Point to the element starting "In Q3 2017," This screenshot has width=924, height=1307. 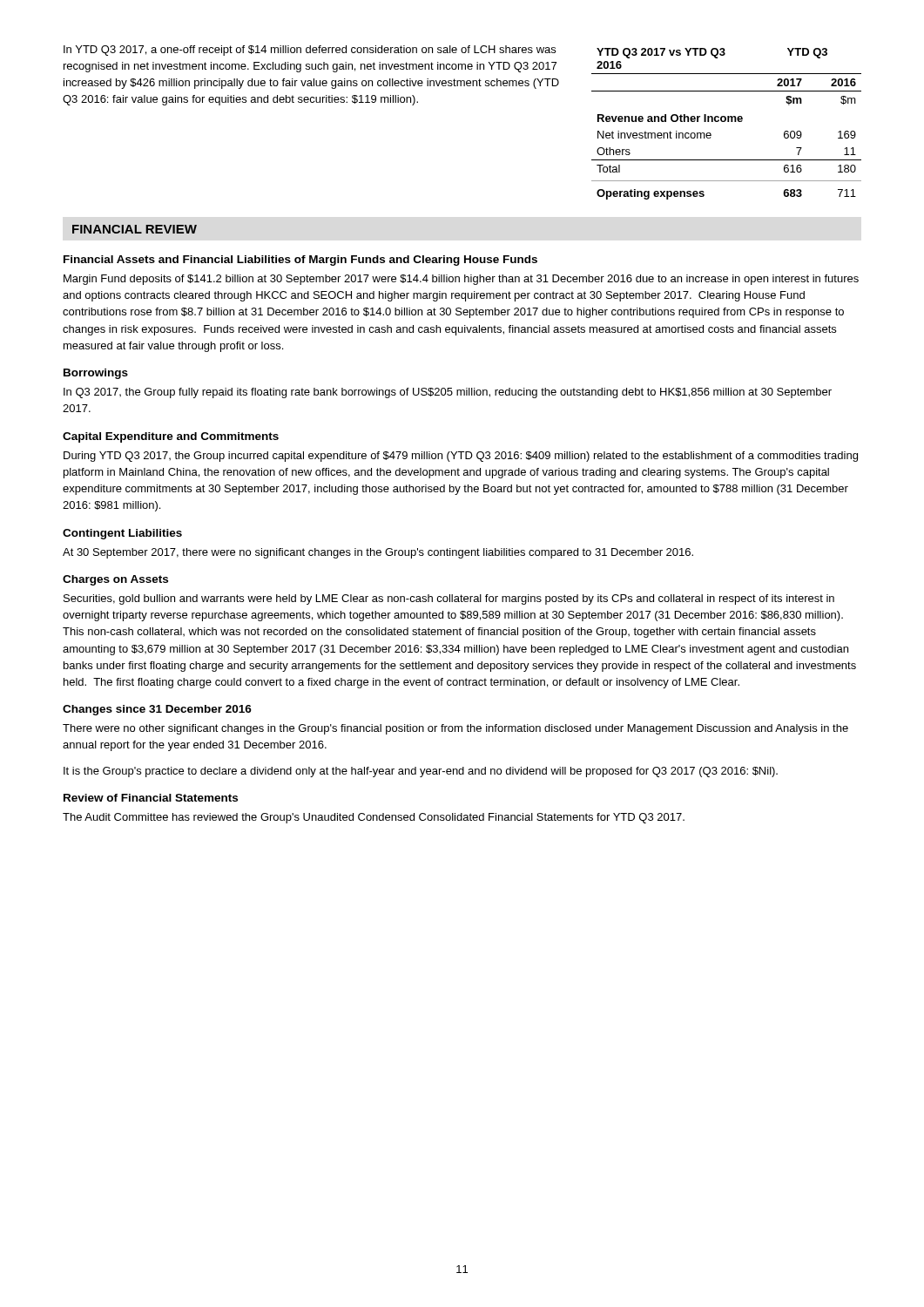coord(447,400)
